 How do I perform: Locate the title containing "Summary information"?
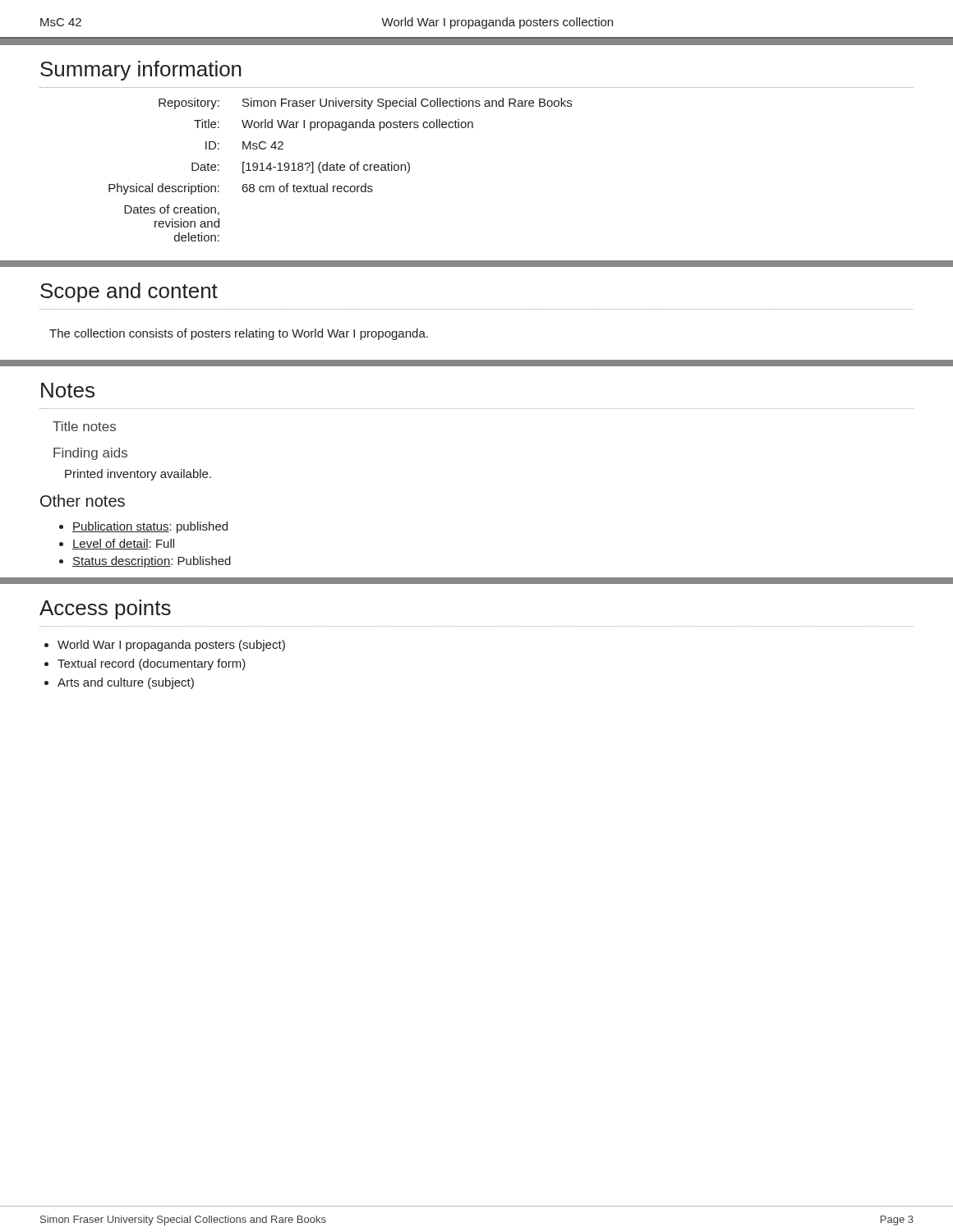(141, 69)
